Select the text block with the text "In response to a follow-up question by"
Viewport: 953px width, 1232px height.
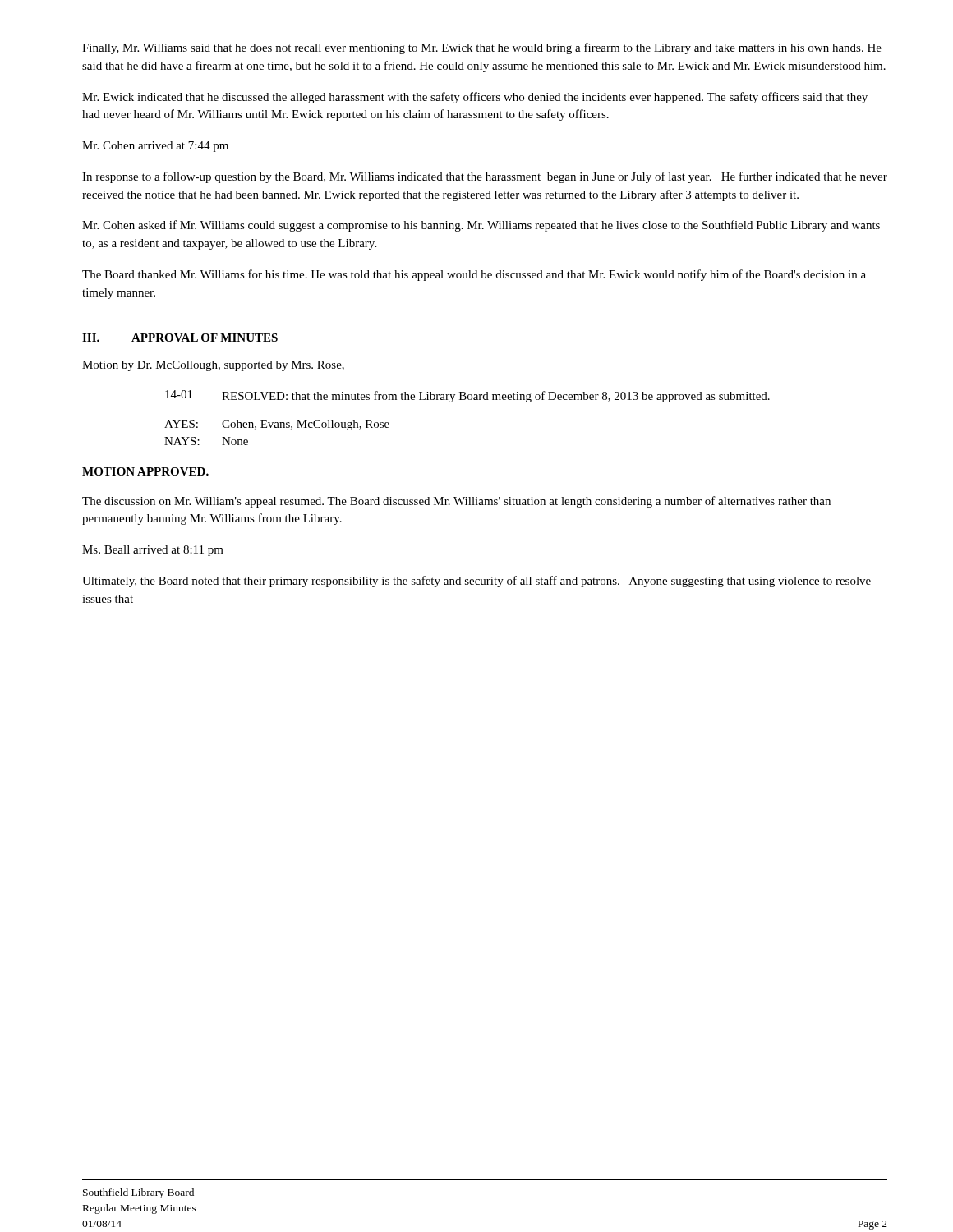point(485,185)
